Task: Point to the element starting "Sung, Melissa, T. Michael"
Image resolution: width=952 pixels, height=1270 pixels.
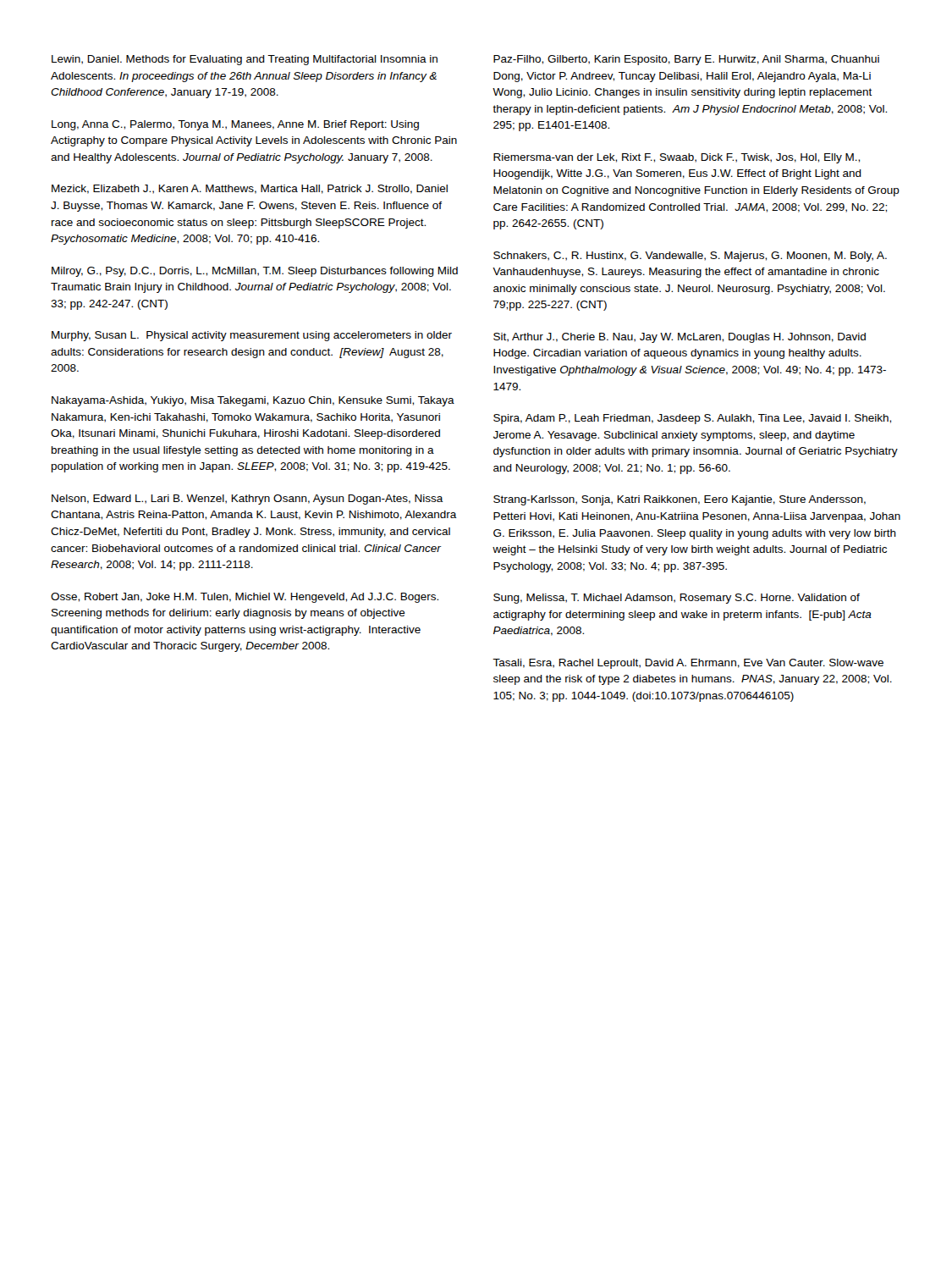Action: click(682, 614)
